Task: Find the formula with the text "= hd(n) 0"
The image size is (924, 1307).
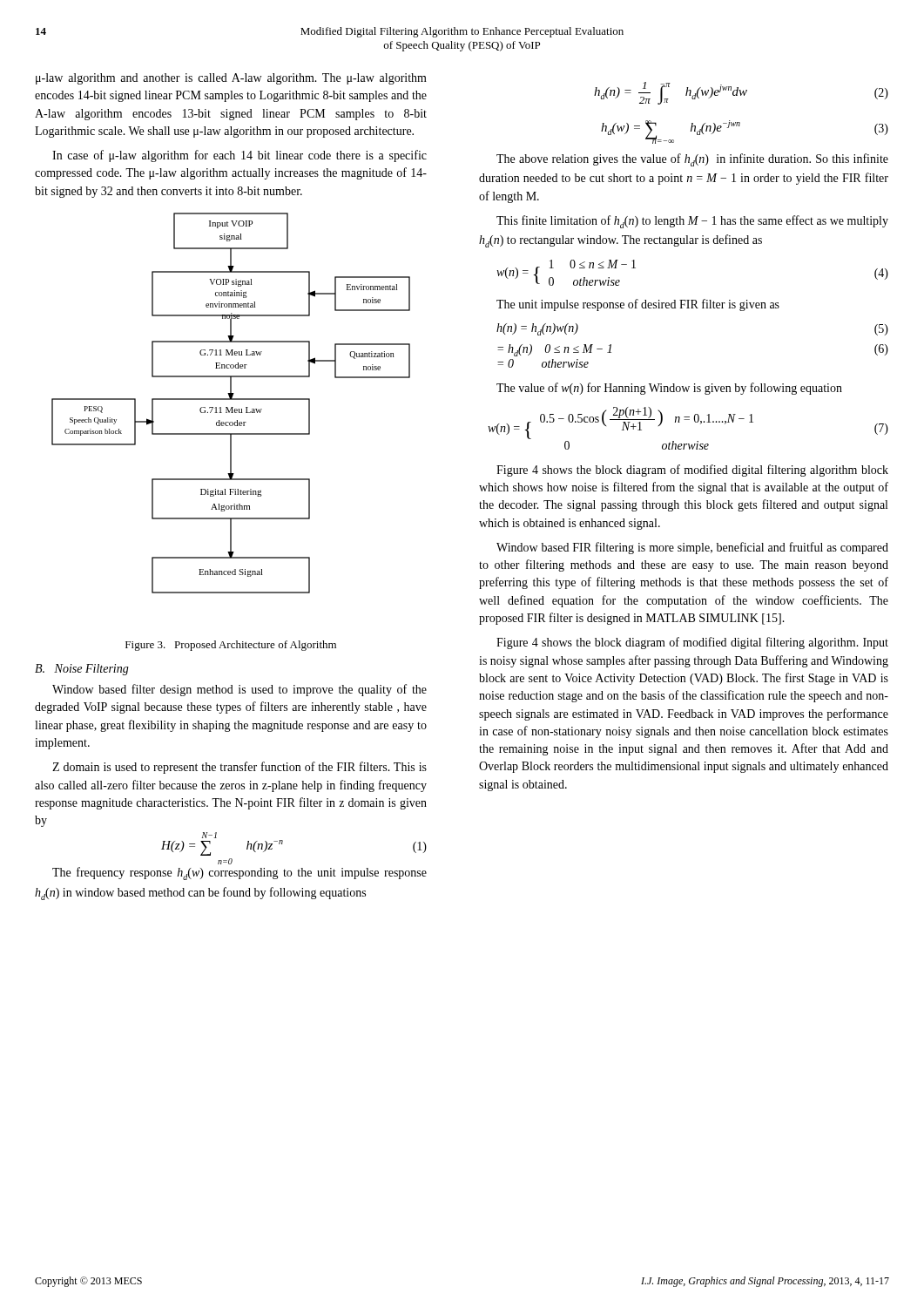Action: coord(557,350)
